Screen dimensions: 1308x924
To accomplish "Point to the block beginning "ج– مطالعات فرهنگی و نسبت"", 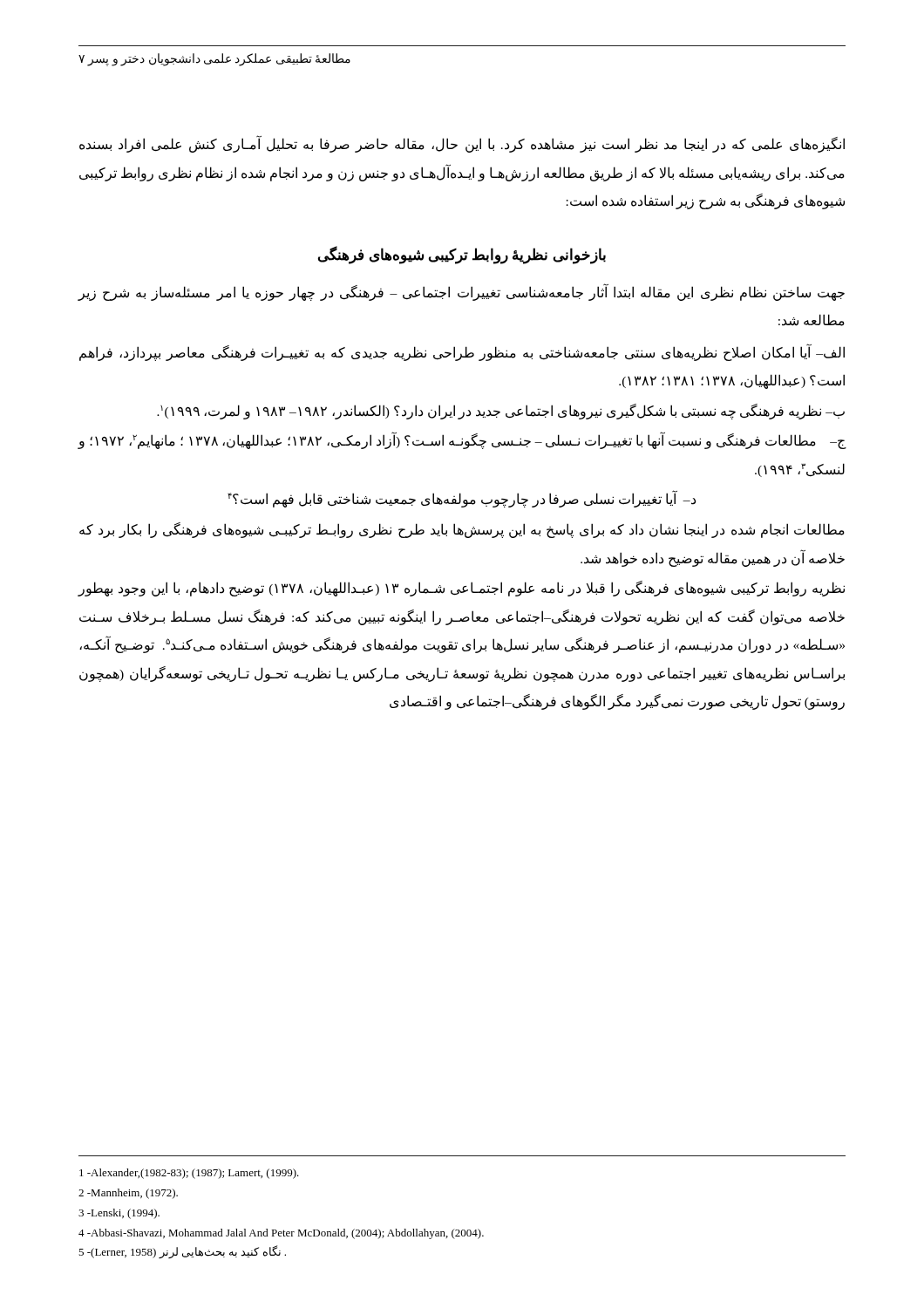I will point(462,455).
